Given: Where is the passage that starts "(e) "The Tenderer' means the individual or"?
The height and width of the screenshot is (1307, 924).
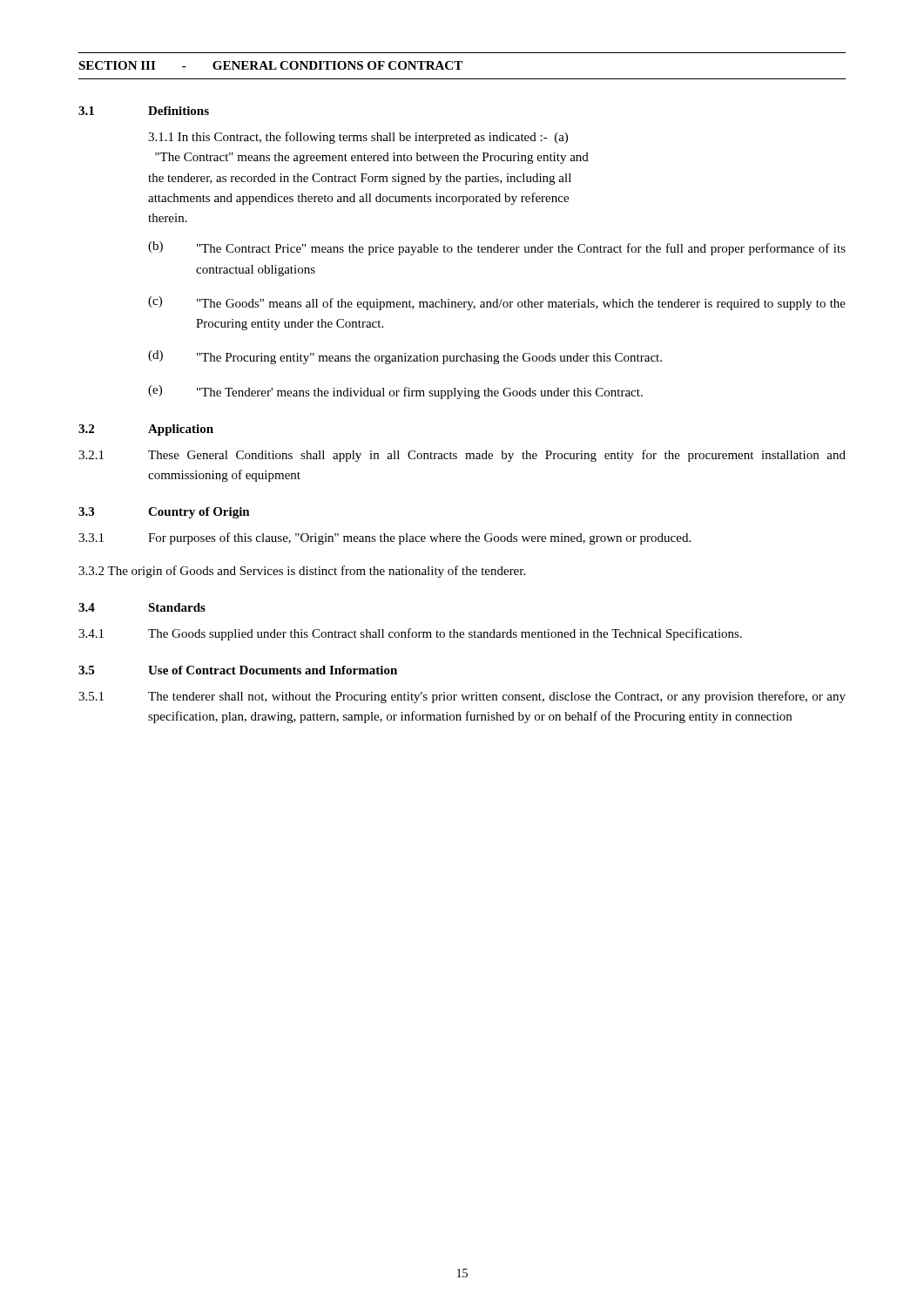Looking at the screenshot, I should (x=497, y=392).
